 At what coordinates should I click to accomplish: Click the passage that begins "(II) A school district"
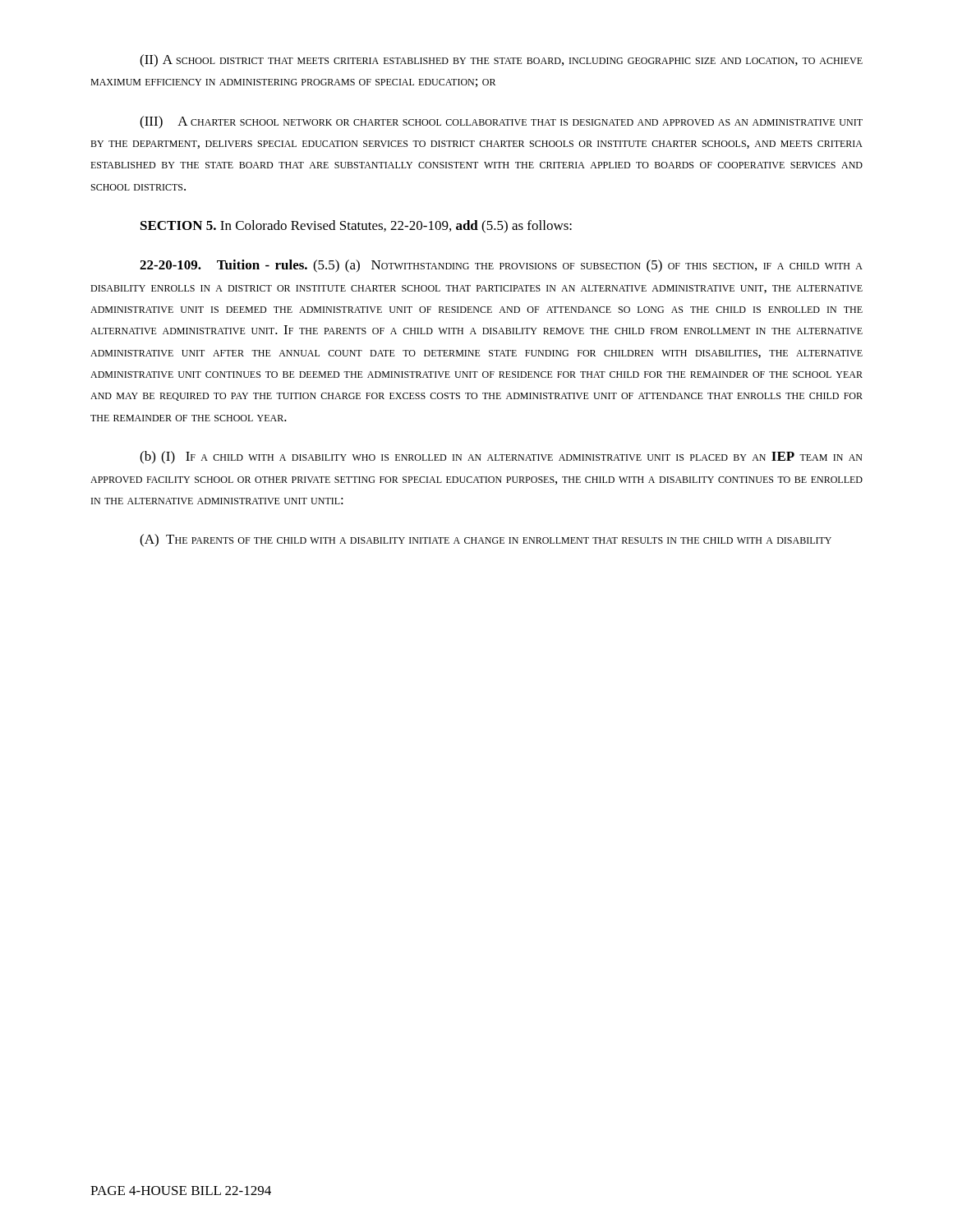476,70
